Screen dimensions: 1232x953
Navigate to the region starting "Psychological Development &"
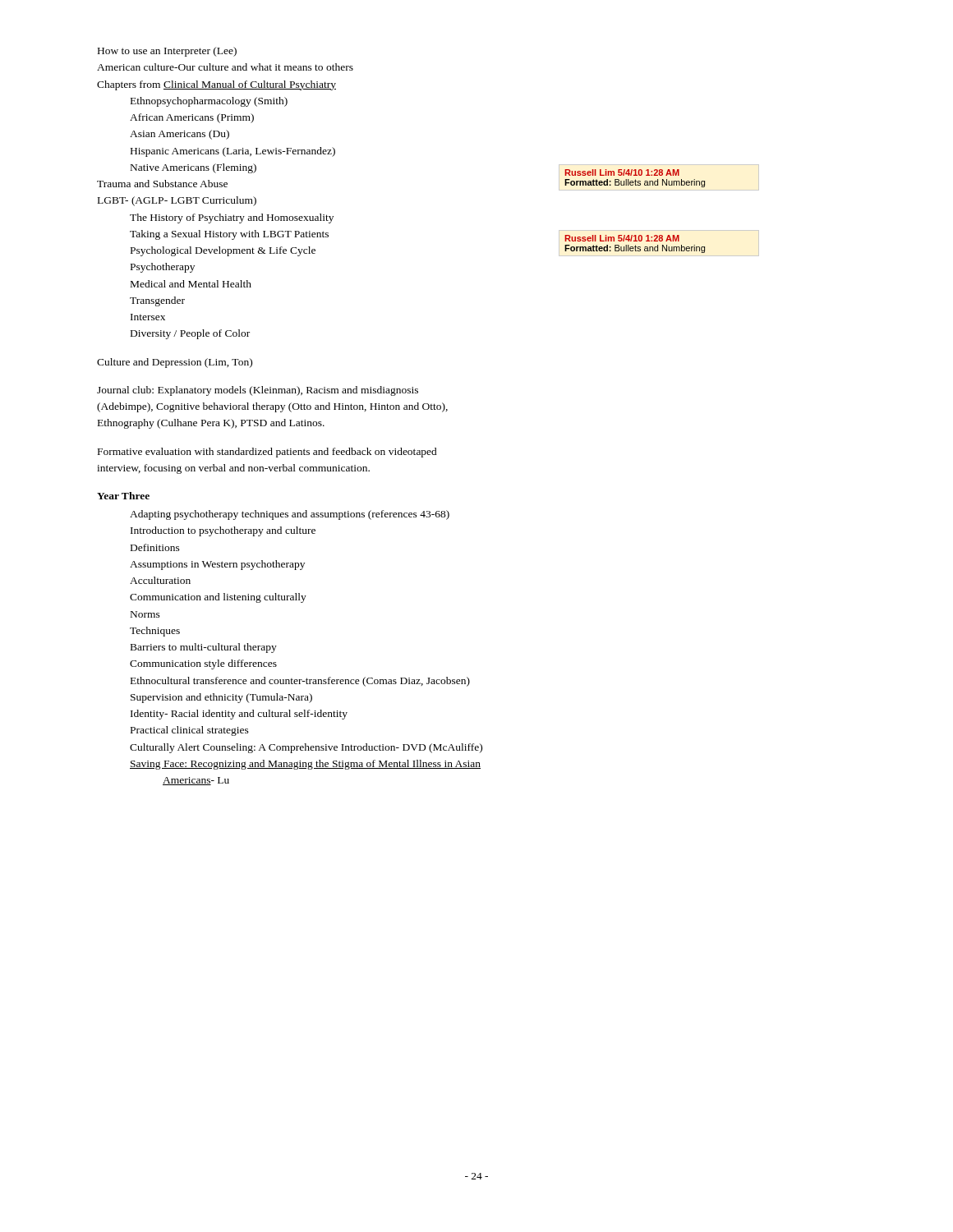click(223, 250)
